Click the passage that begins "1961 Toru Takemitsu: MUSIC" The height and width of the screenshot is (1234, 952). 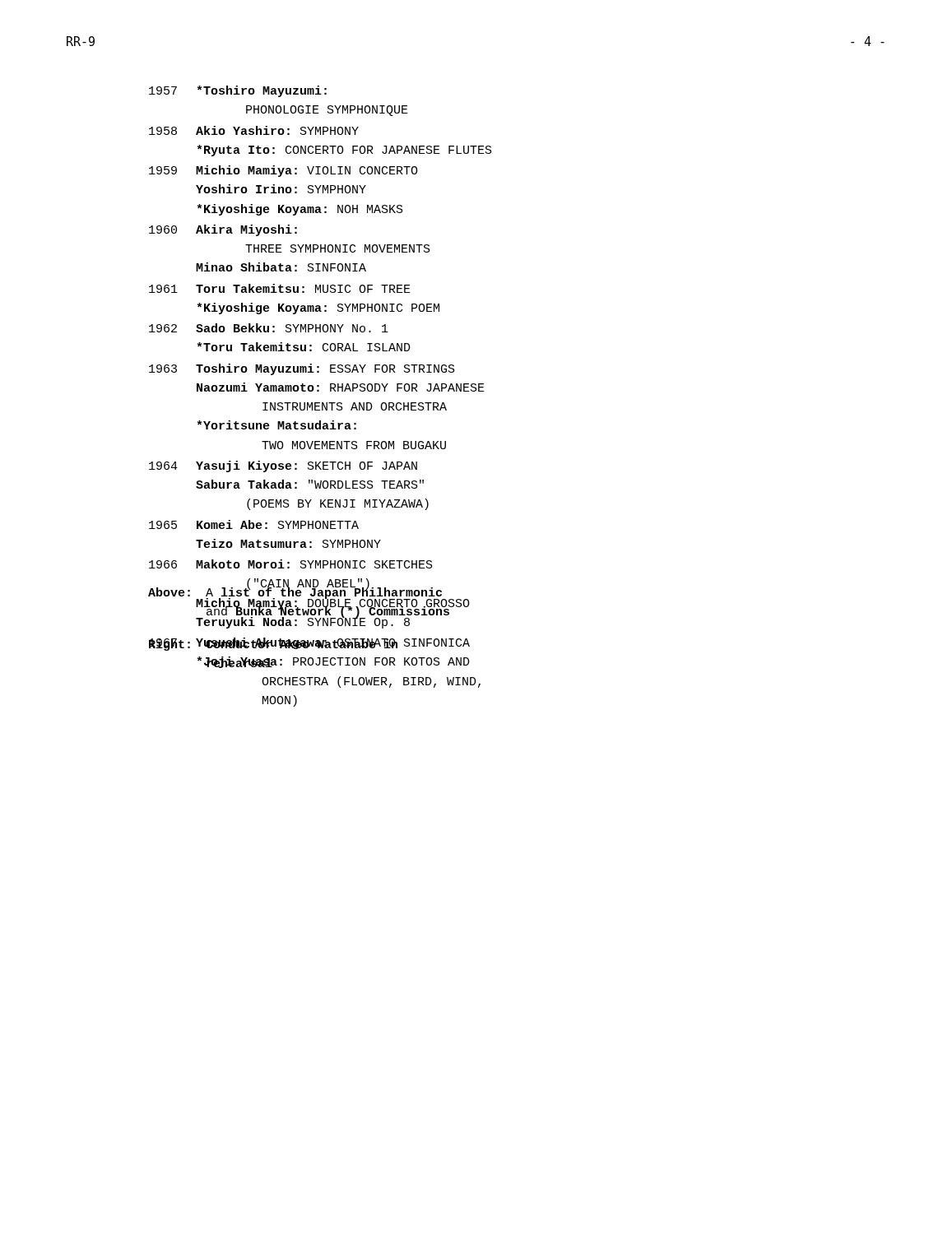[x=280, y=288]
